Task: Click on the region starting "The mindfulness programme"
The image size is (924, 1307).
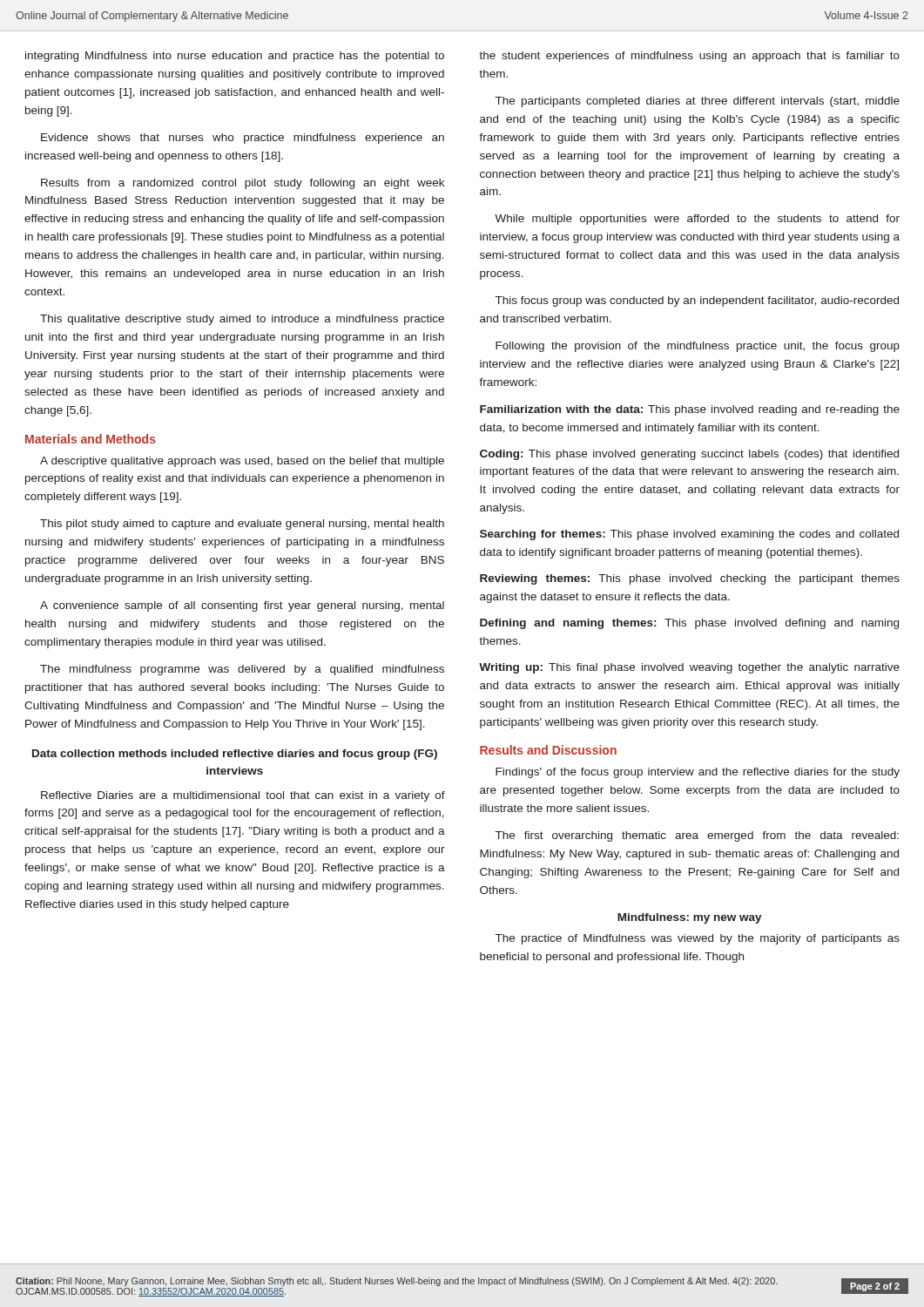Action: (234, 697)
